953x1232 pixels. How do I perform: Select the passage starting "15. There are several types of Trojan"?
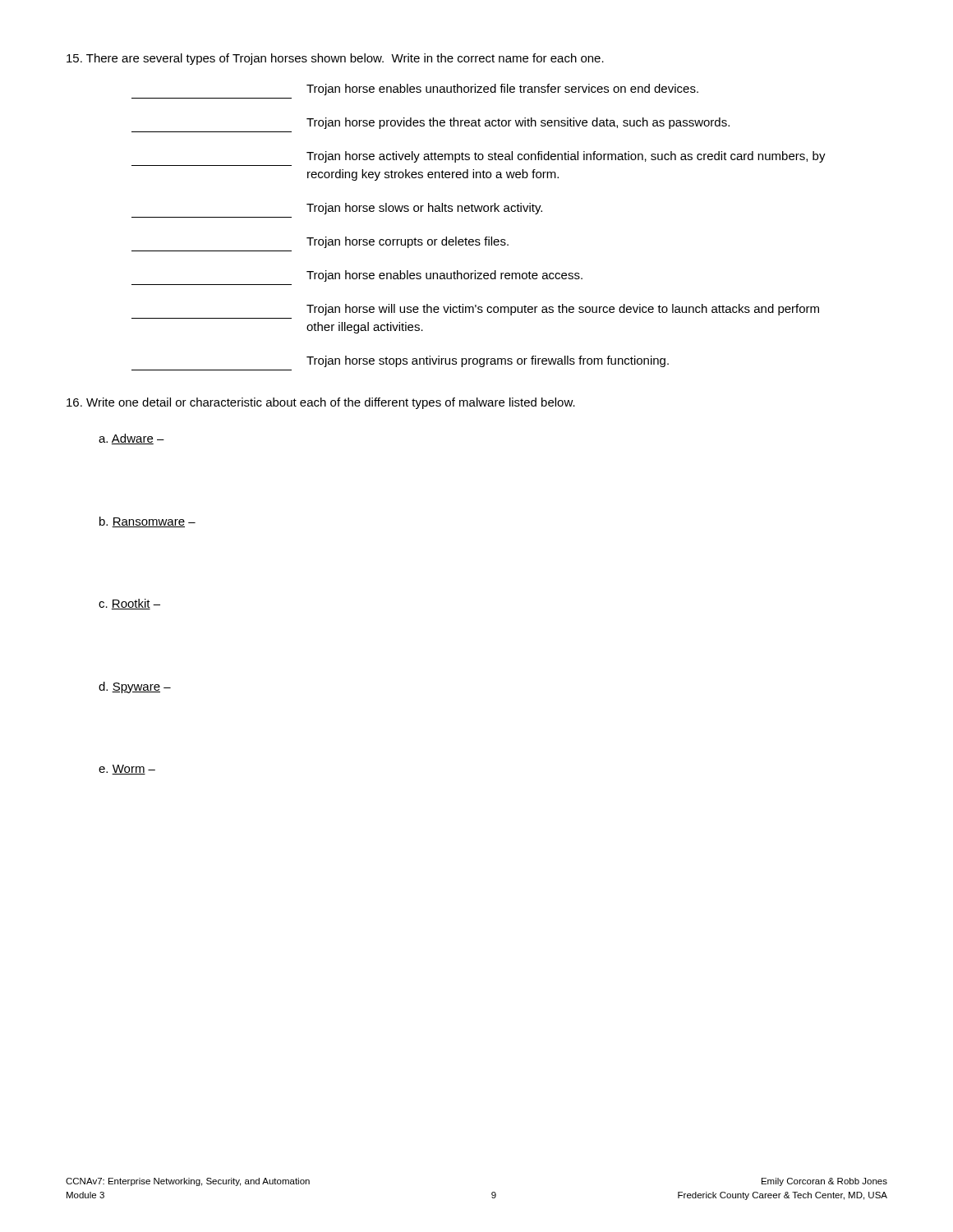pos(335,58)
